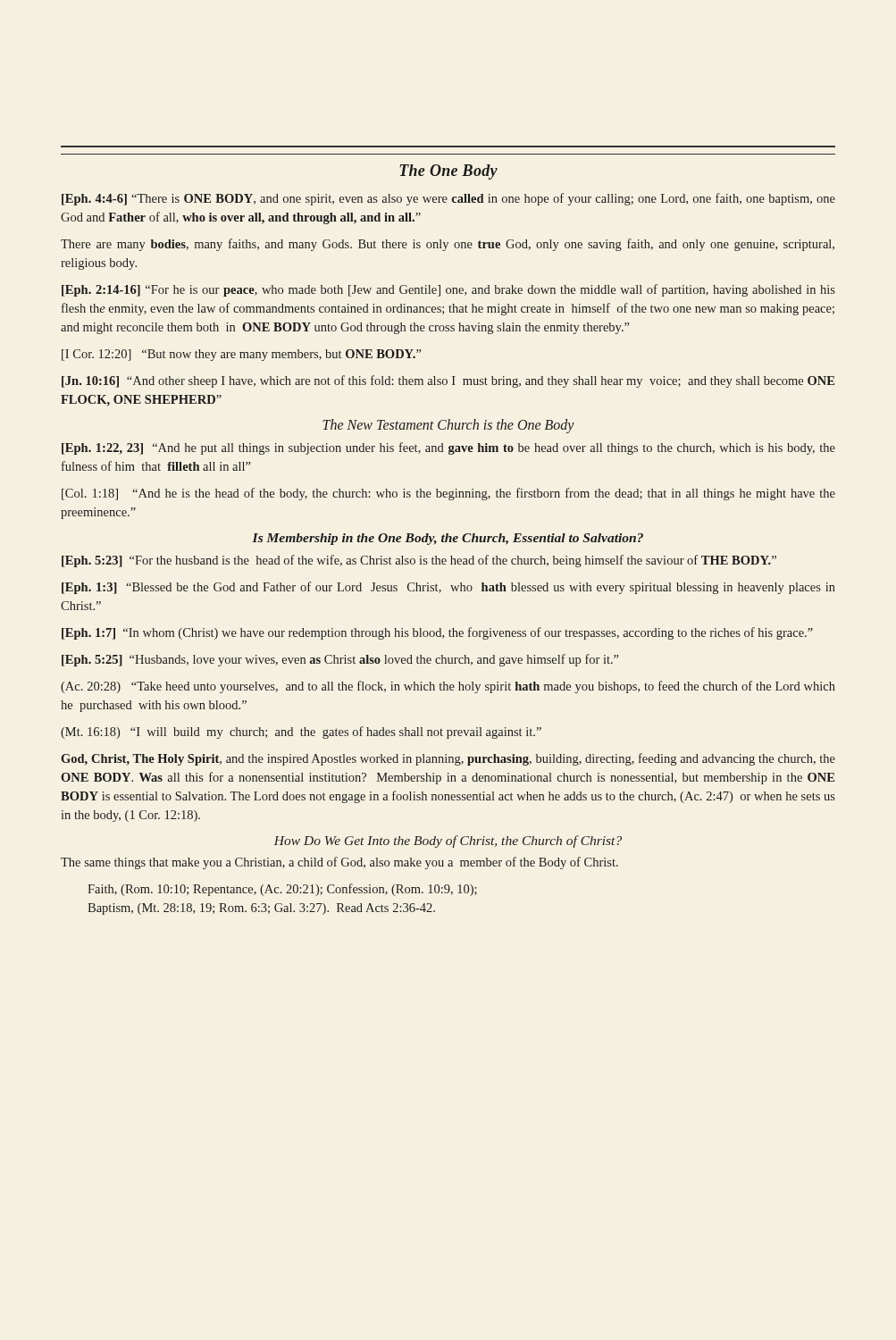Image resolution: width=896 pixels, height=1340 pixels.
Task: Point to the region starting "[Eph. 2:14-16] “For he"
Action: coord(448,308)
